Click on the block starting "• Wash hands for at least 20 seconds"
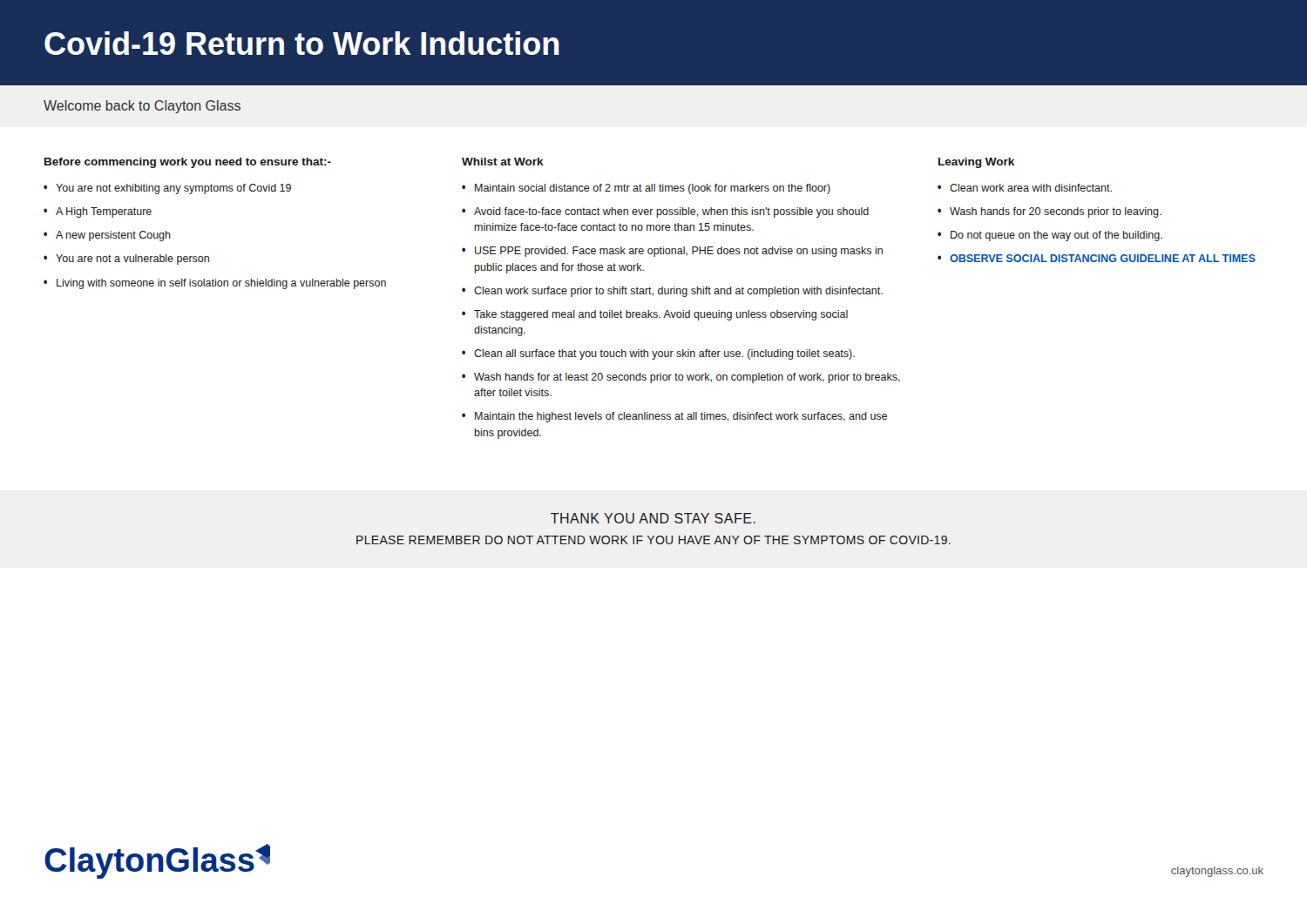Image resolution: width=1307 pixels, height=924 pixels. (x=681, y=384)
